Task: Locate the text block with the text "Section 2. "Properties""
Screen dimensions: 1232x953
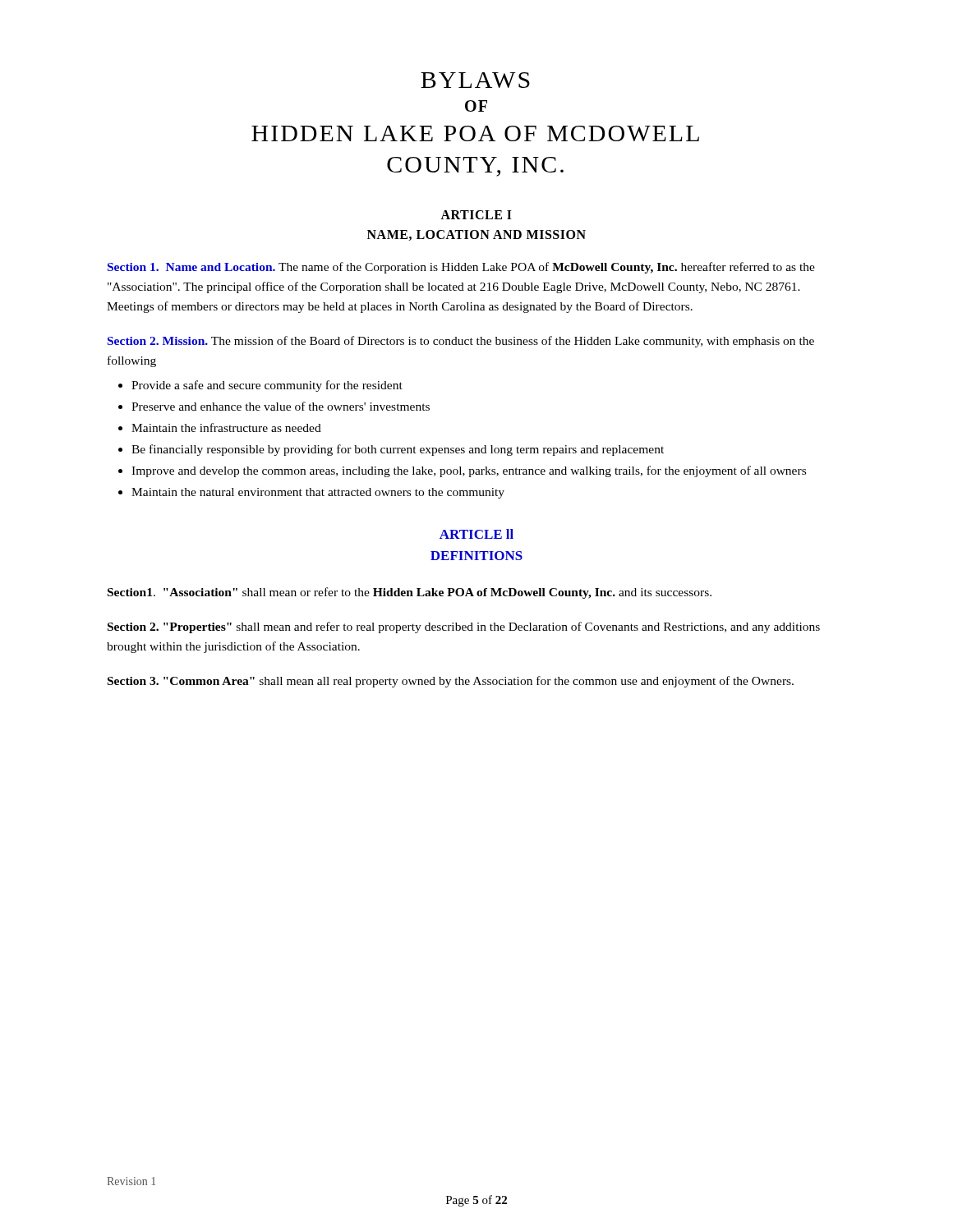Action: (463, 636)
